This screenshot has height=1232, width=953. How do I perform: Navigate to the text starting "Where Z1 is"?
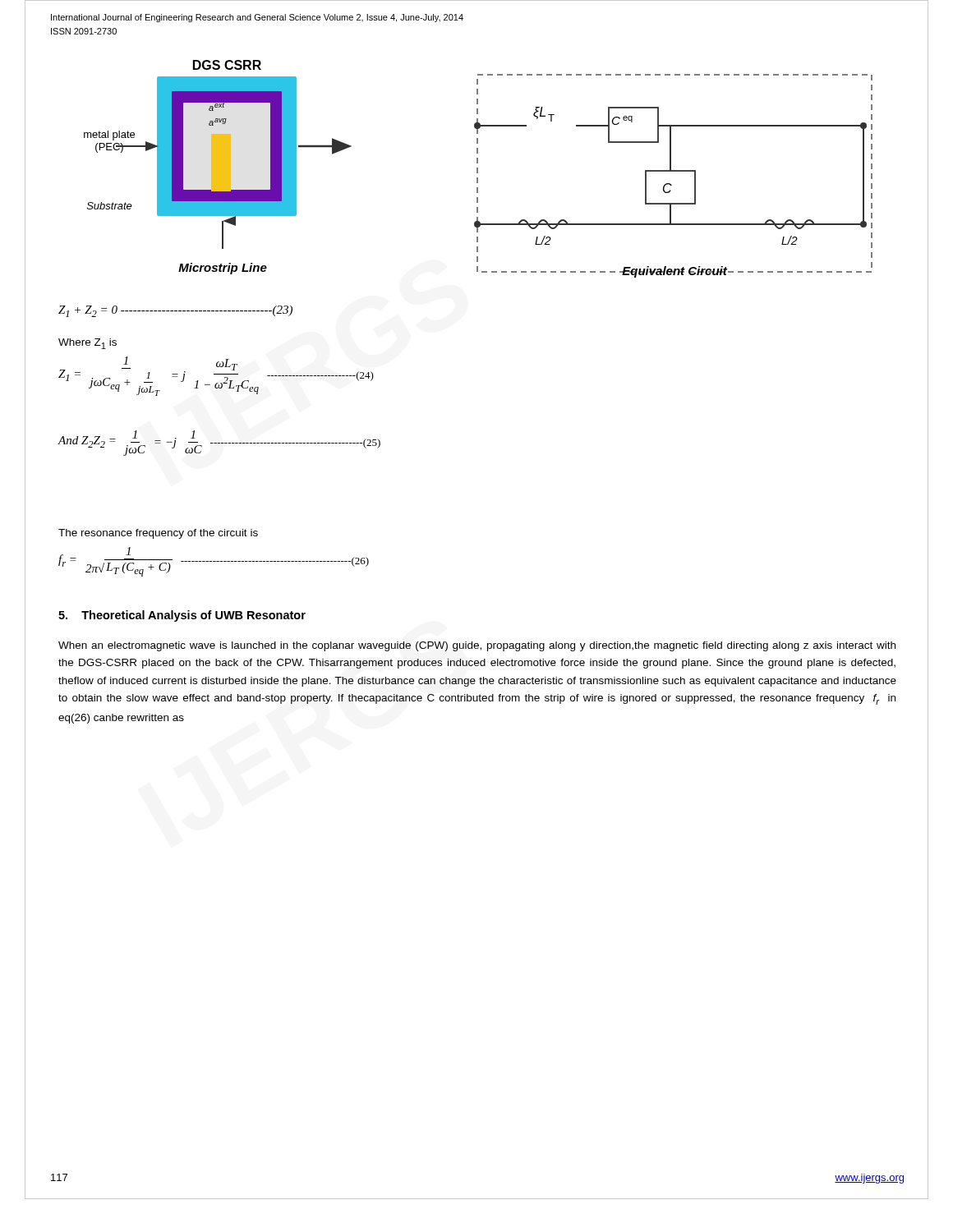88,343
